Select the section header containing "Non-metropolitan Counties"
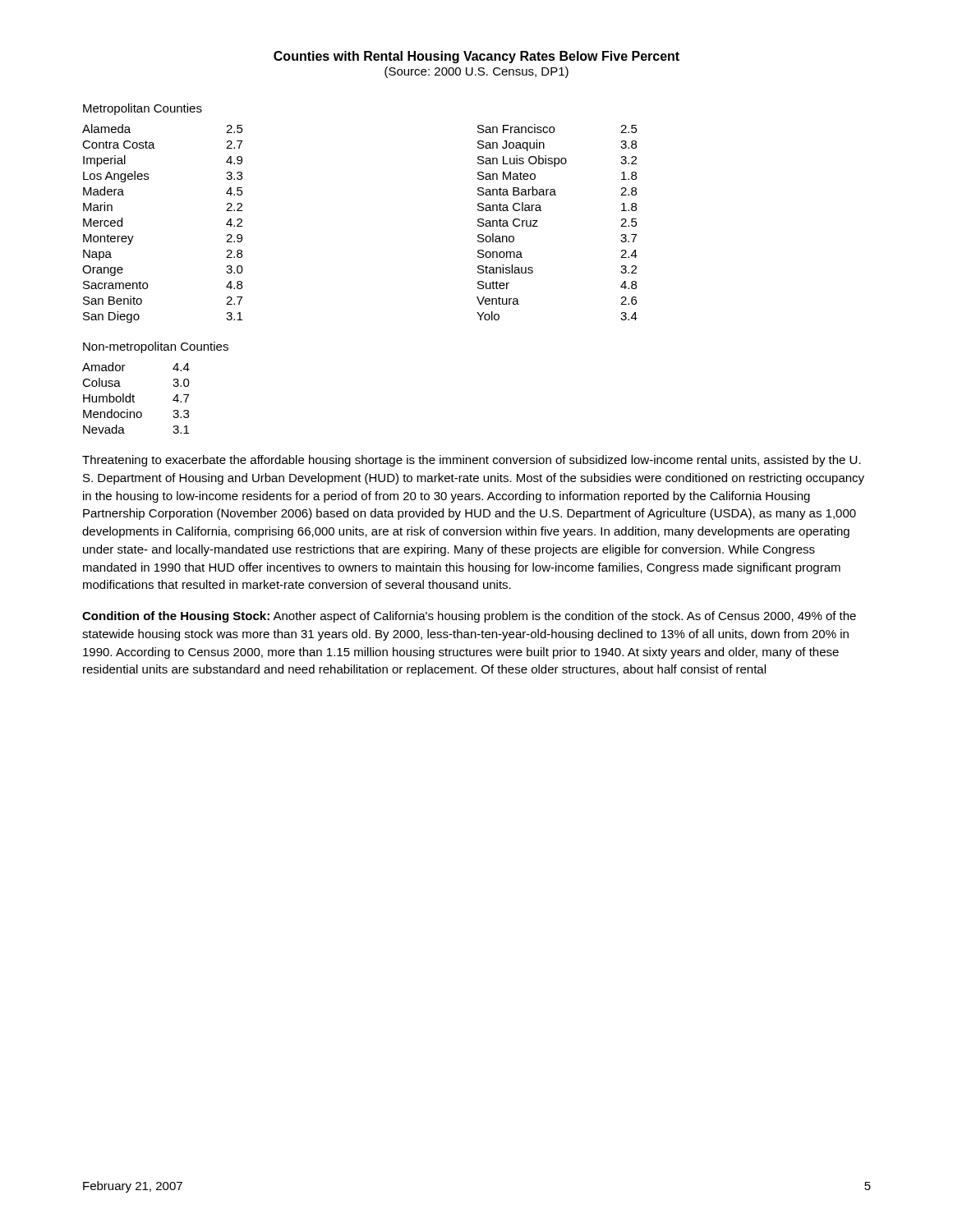Screen dimensions: 1232x953 155,346
